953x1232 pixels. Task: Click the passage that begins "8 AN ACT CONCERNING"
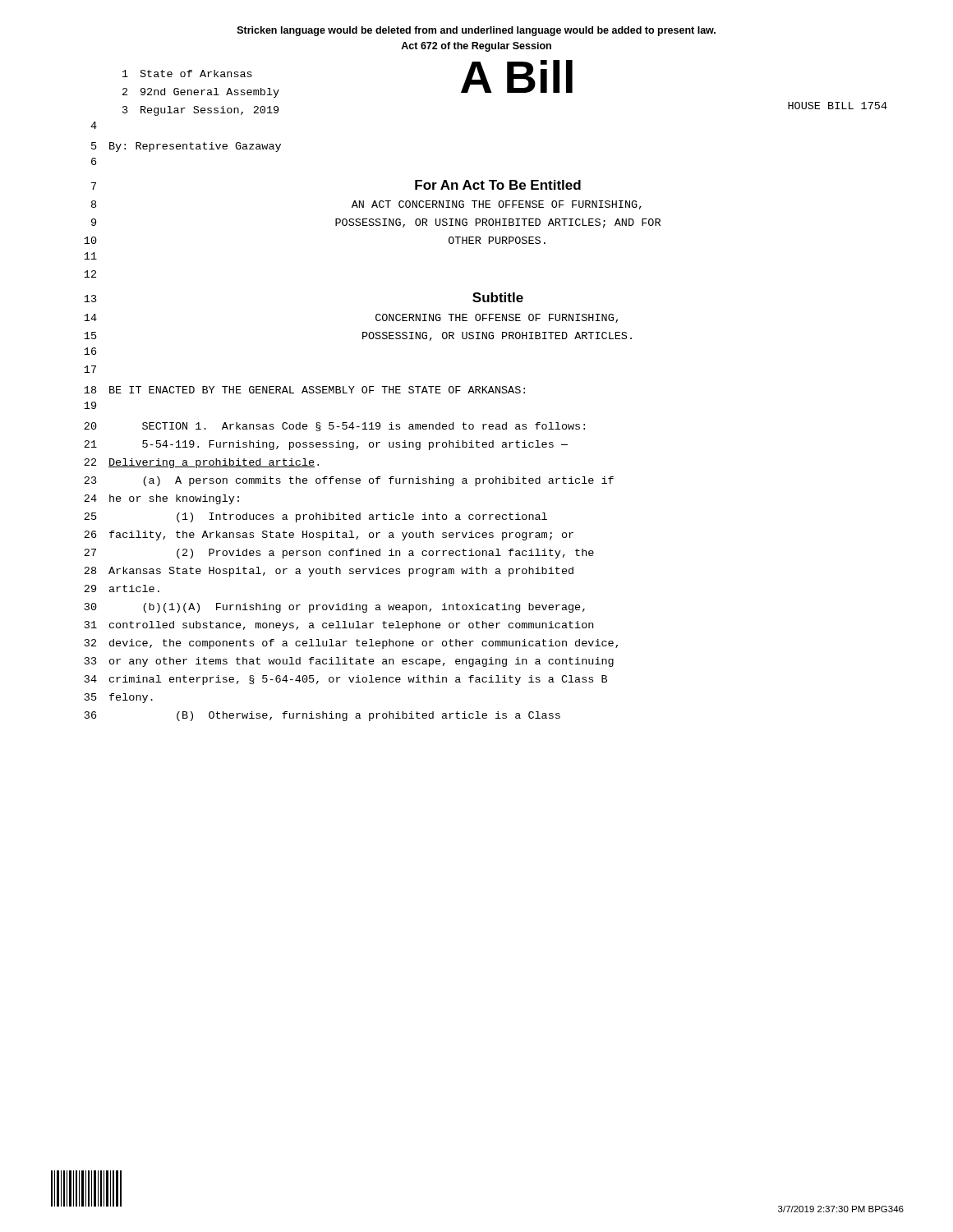coord(476,223)
